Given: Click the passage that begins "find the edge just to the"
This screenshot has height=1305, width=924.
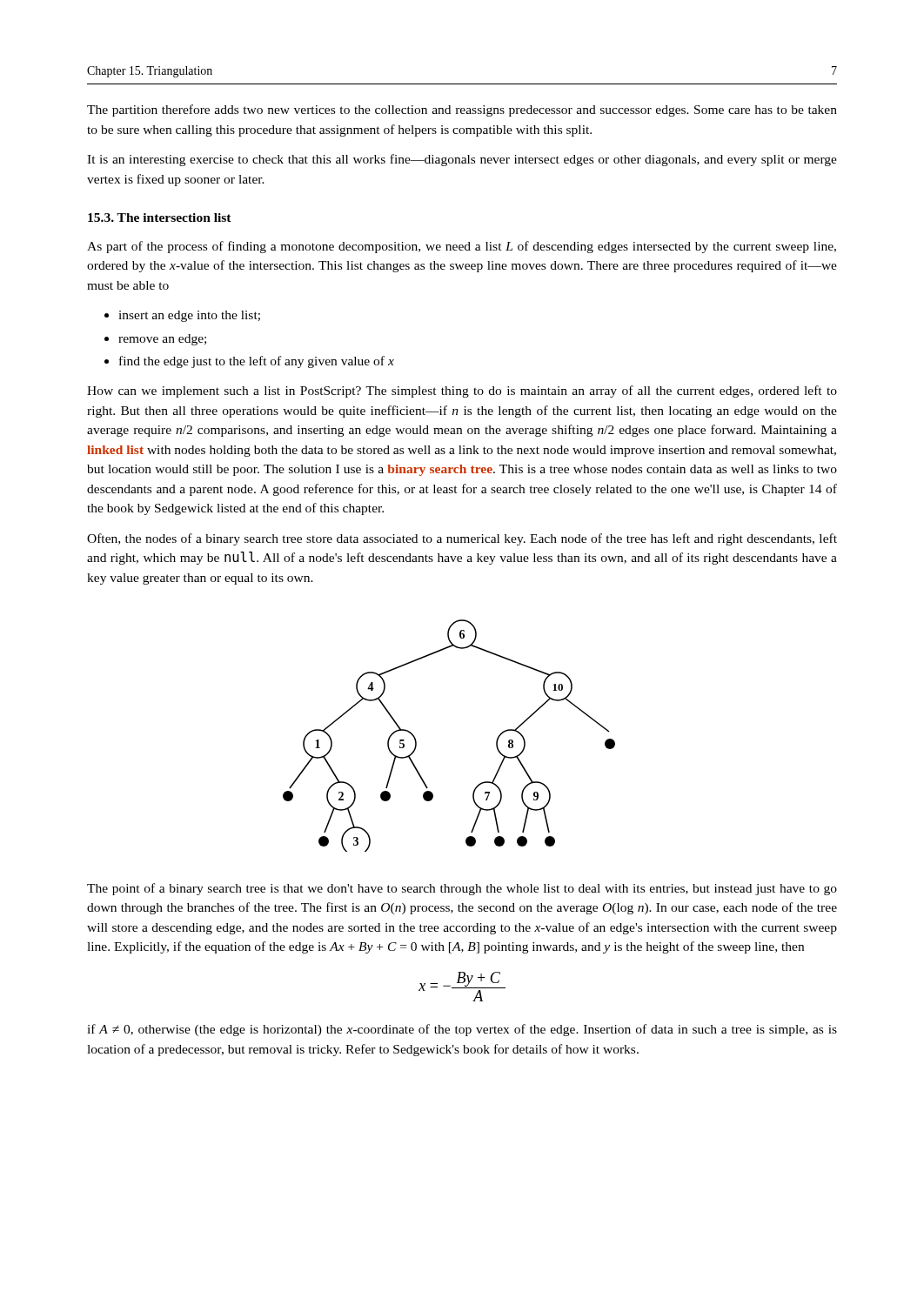Looking at the screenshot, I should coord(249,362).
